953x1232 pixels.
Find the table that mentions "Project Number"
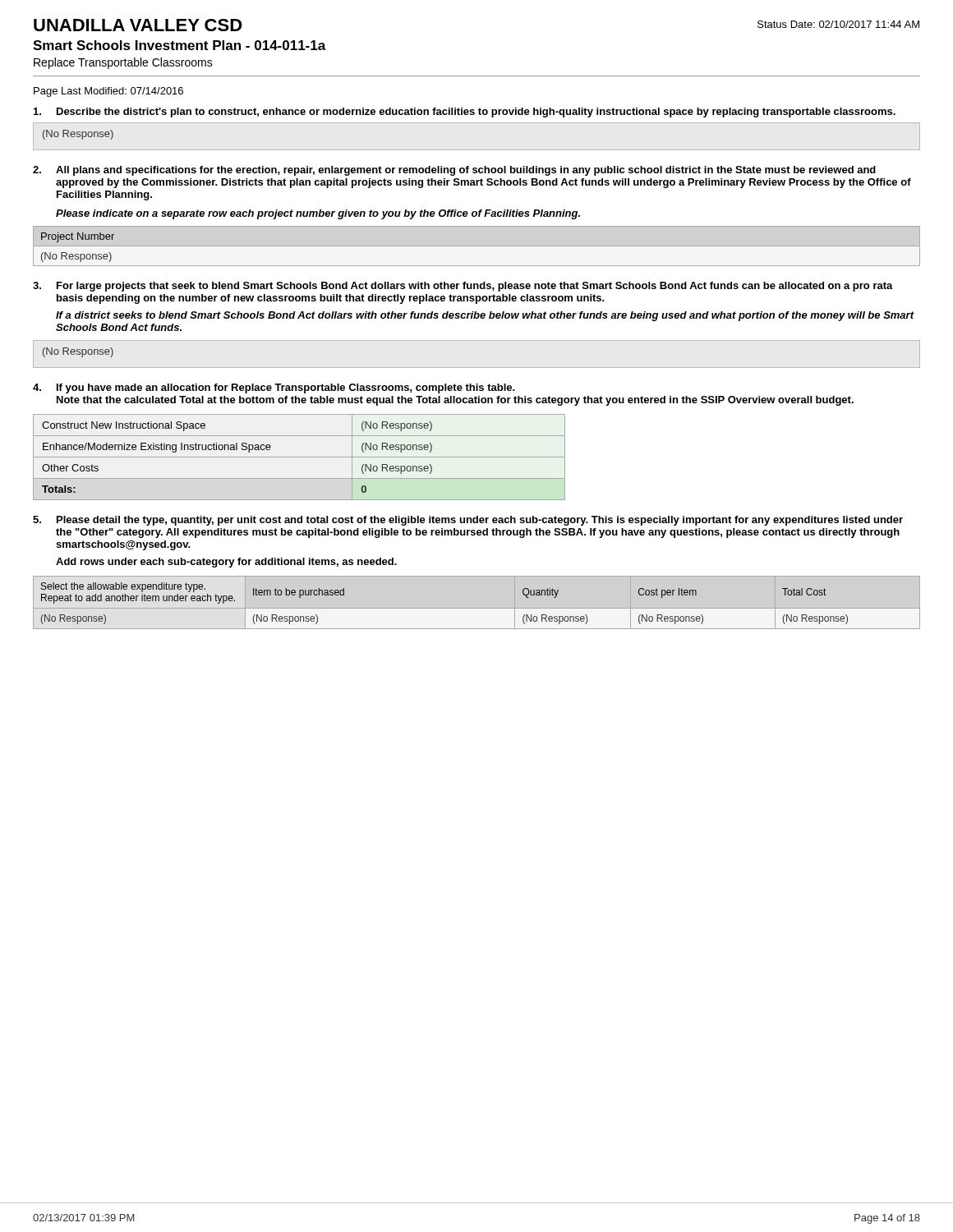476,246
